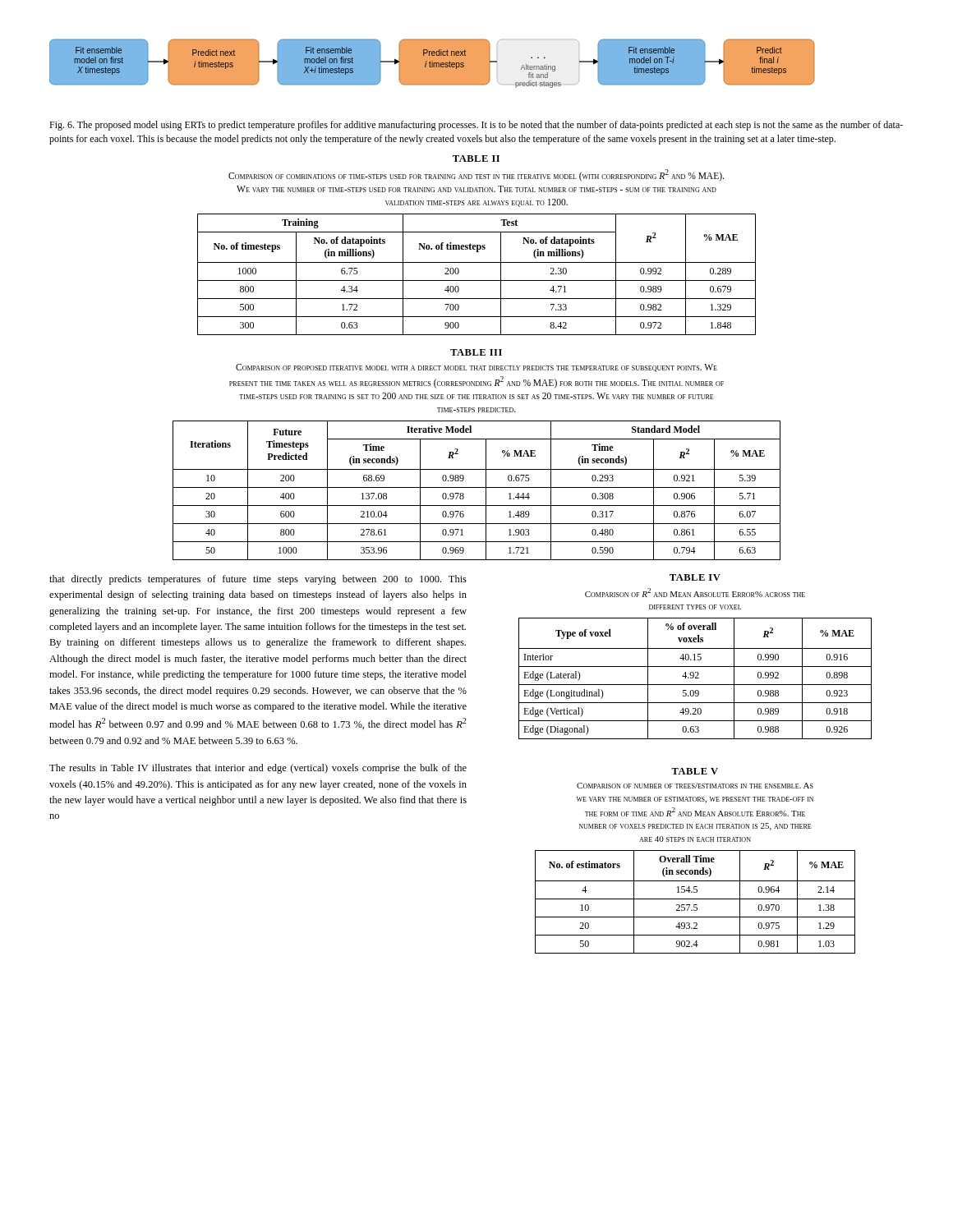
Task: Navigate to the text starting "TABLE V"
Action: tap(695, 772)
